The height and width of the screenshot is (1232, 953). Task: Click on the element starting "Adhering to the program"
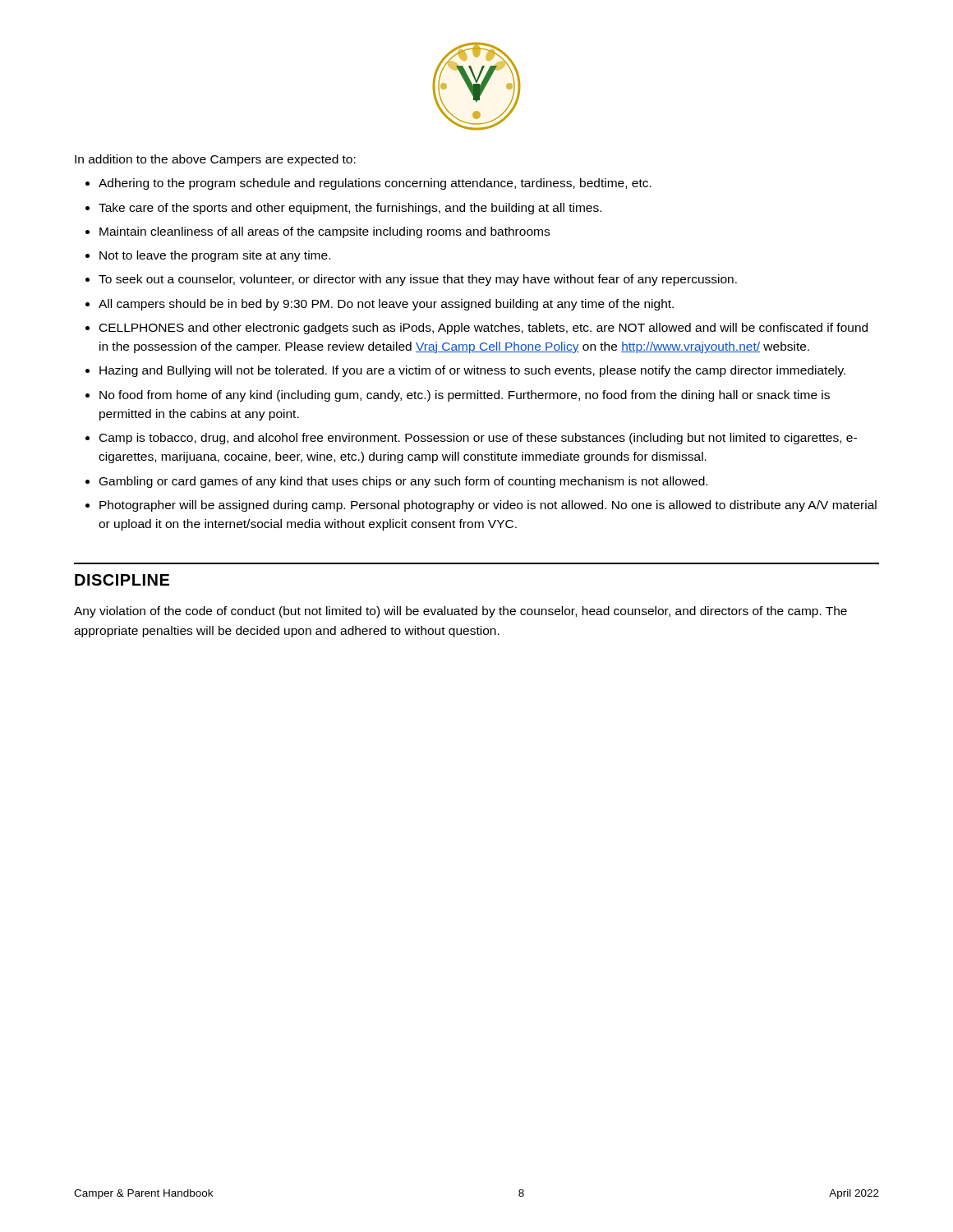pos(375,183)
